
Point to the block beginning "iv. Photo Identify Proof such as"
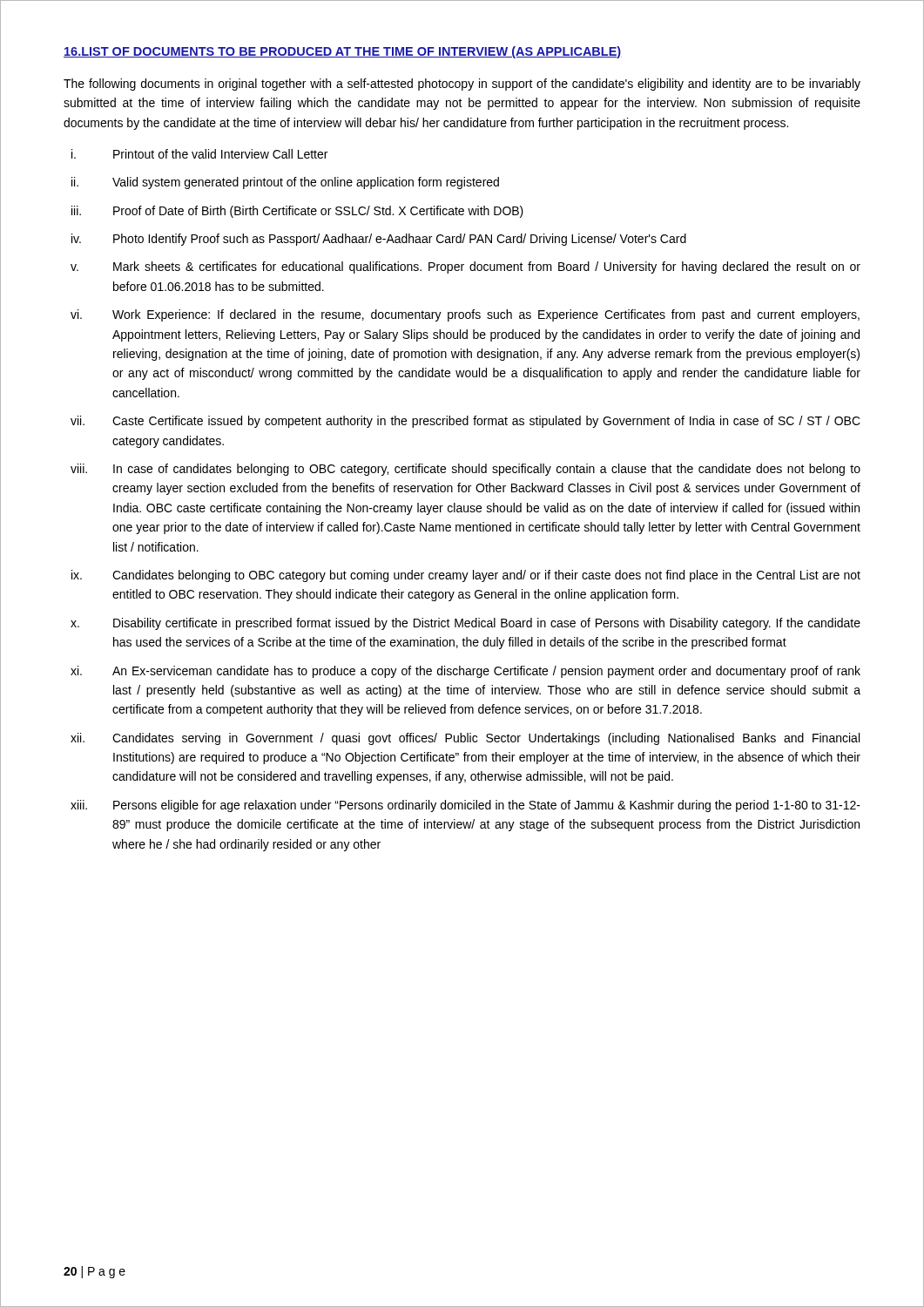click(462, 239)
